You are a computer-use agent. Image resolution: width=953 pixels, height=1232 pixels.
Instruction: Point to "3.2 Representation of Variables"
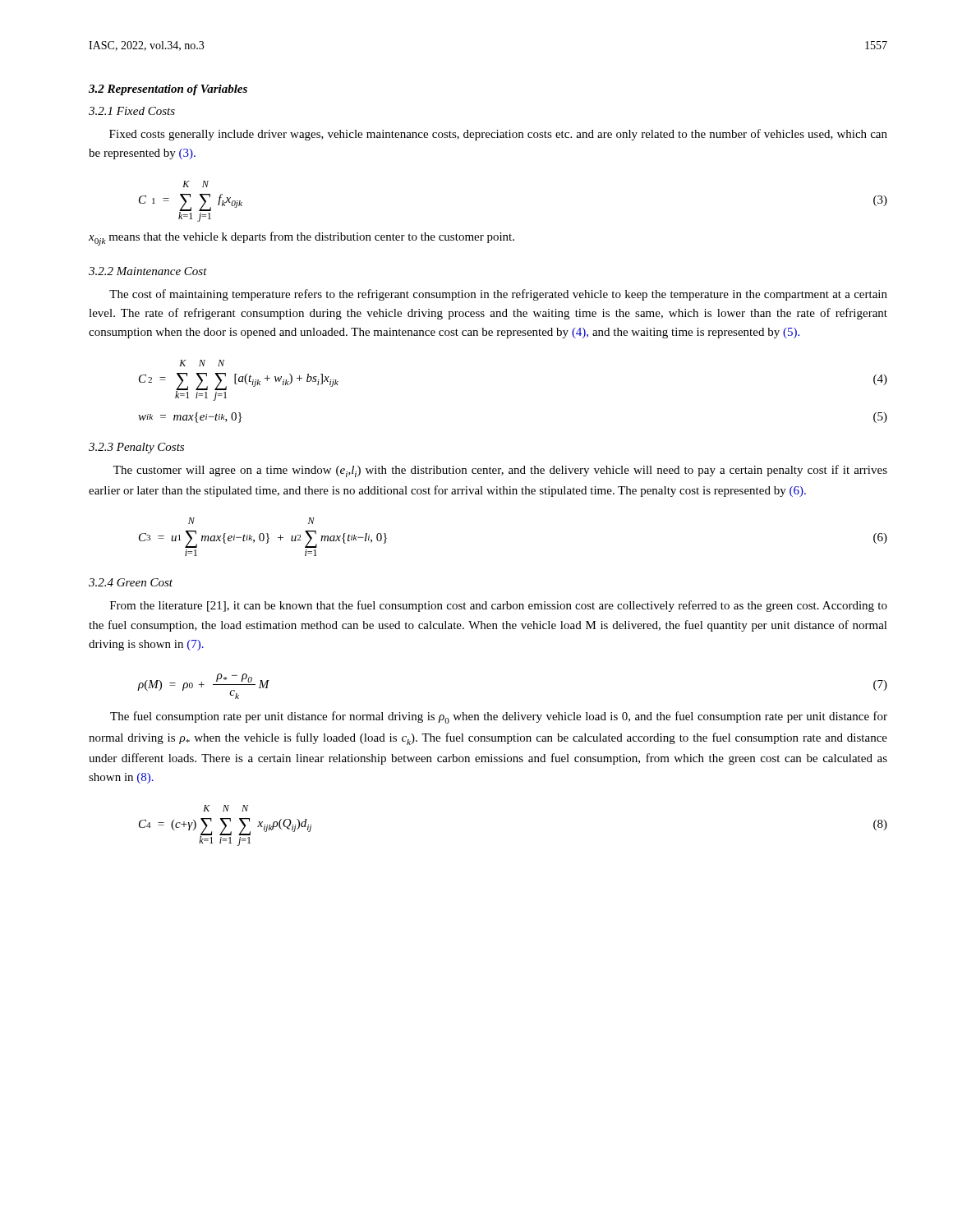pos(168,89)
